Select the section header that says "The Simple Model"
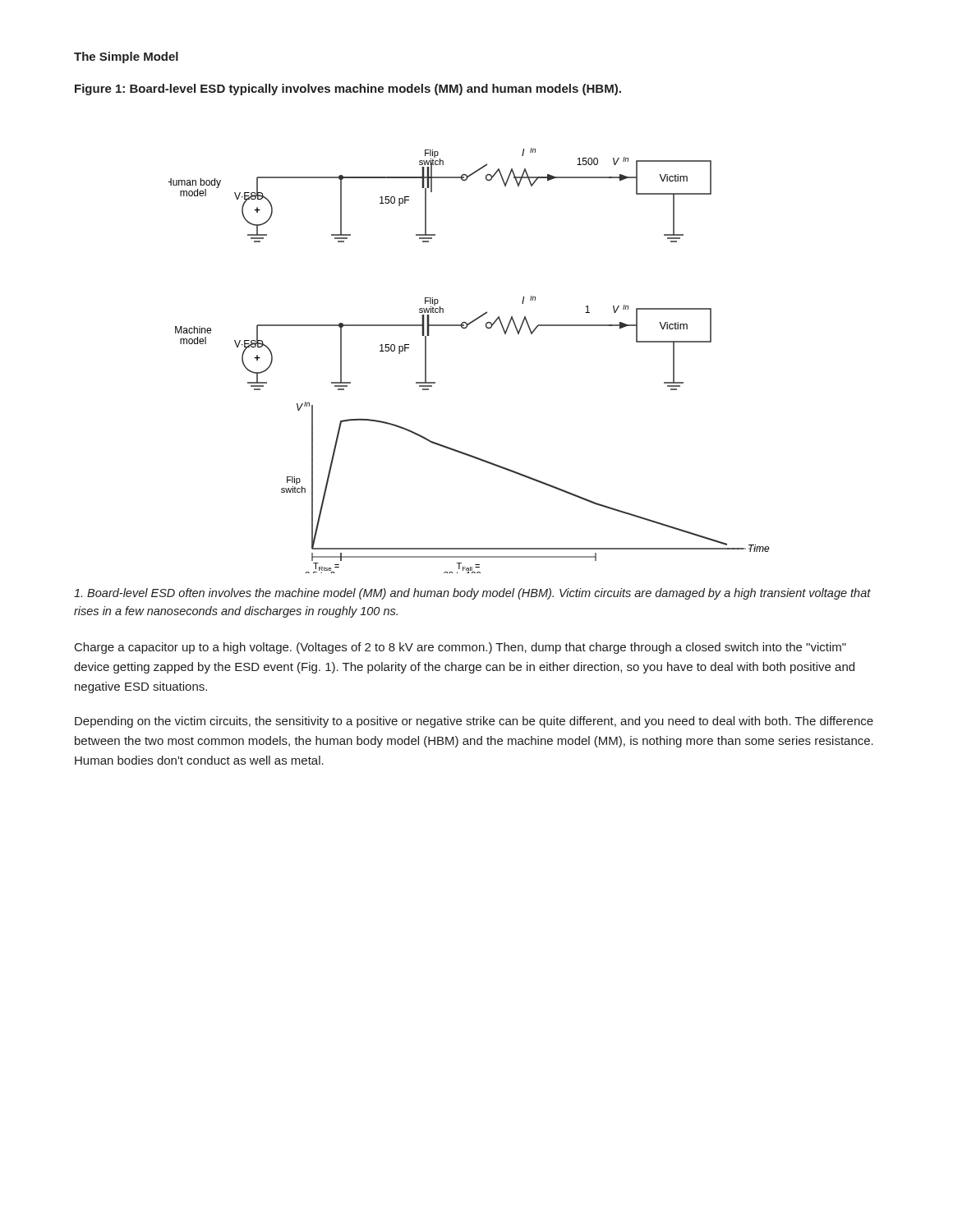The height and width of the screenshot is (1232, 953). coord(126,56)
